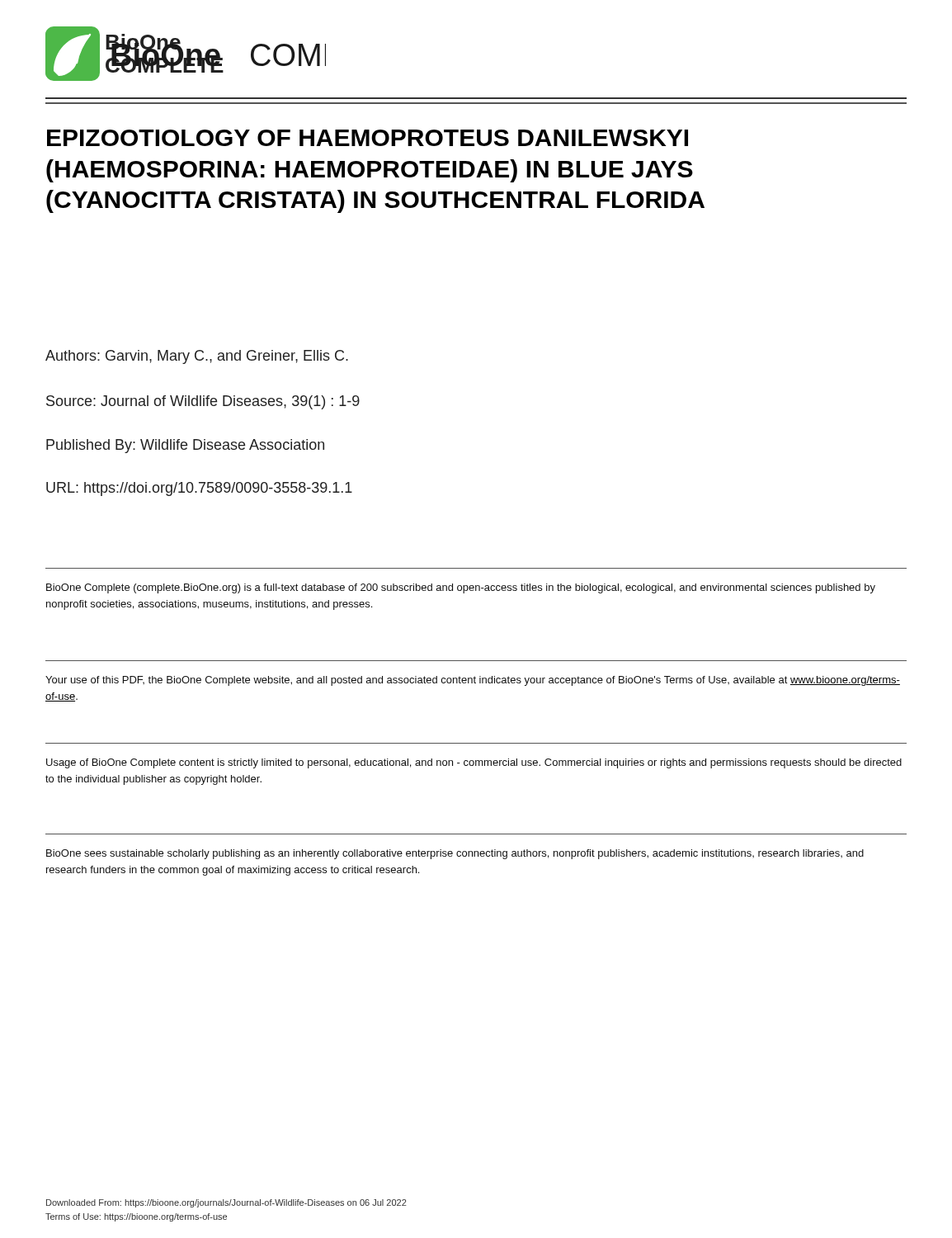This screenshot has height=1238, width=952.
Task: Select the logo
Action: pos(476,54)
